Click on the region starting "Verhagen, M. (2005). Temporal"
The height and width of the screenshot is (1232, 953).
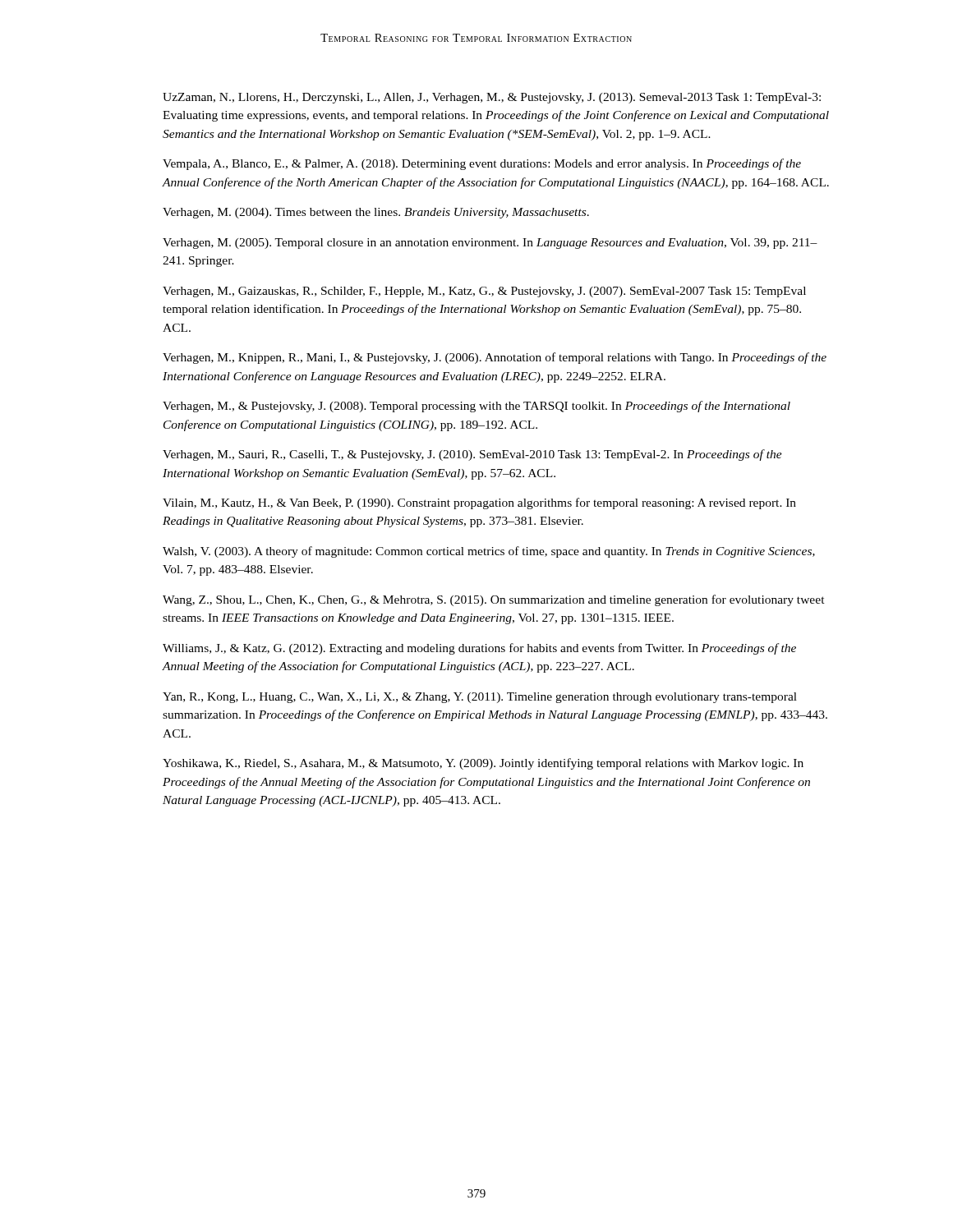pos(476,252)
